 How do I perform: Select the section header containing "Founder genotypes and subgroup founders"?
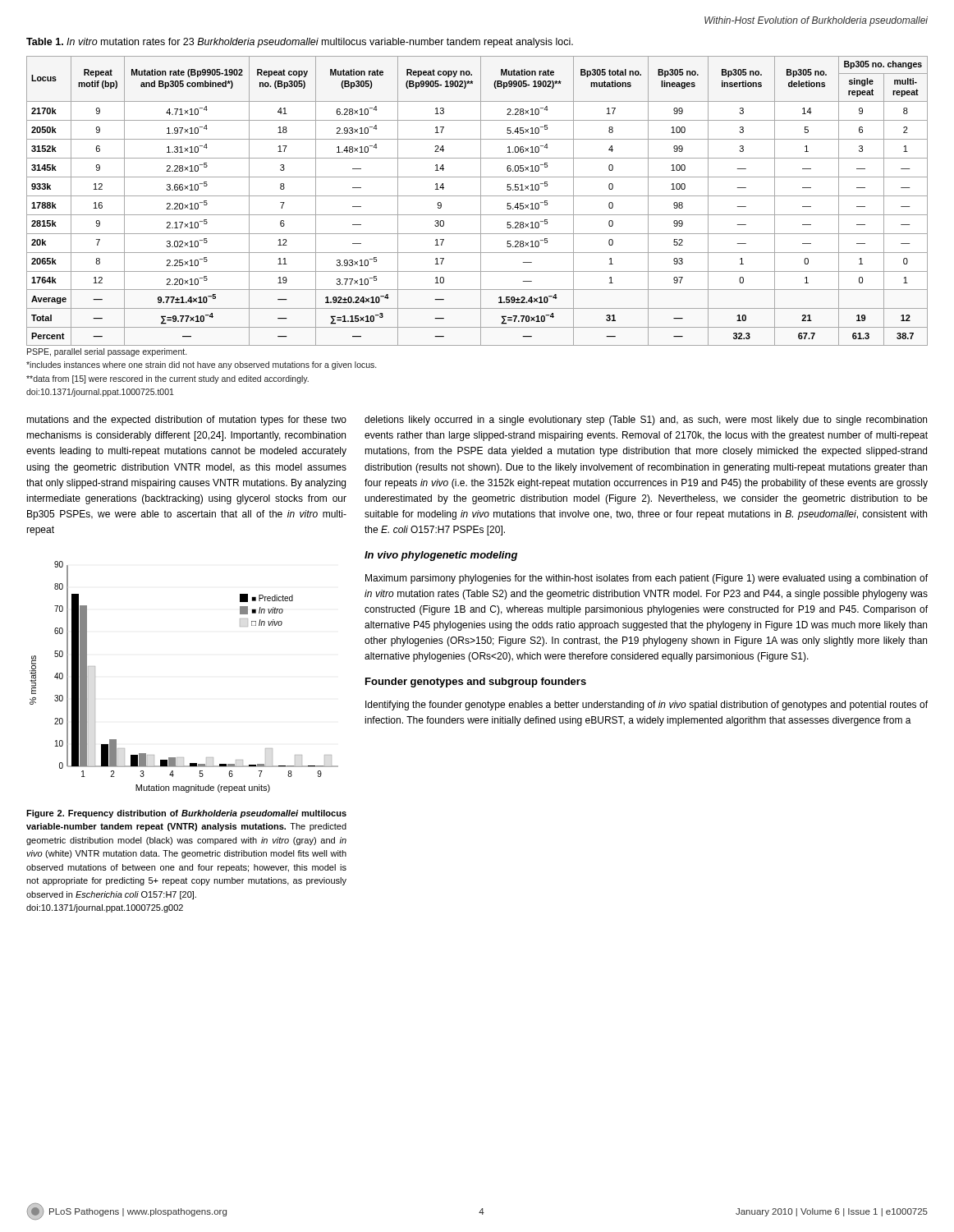[x=475, y=681]
